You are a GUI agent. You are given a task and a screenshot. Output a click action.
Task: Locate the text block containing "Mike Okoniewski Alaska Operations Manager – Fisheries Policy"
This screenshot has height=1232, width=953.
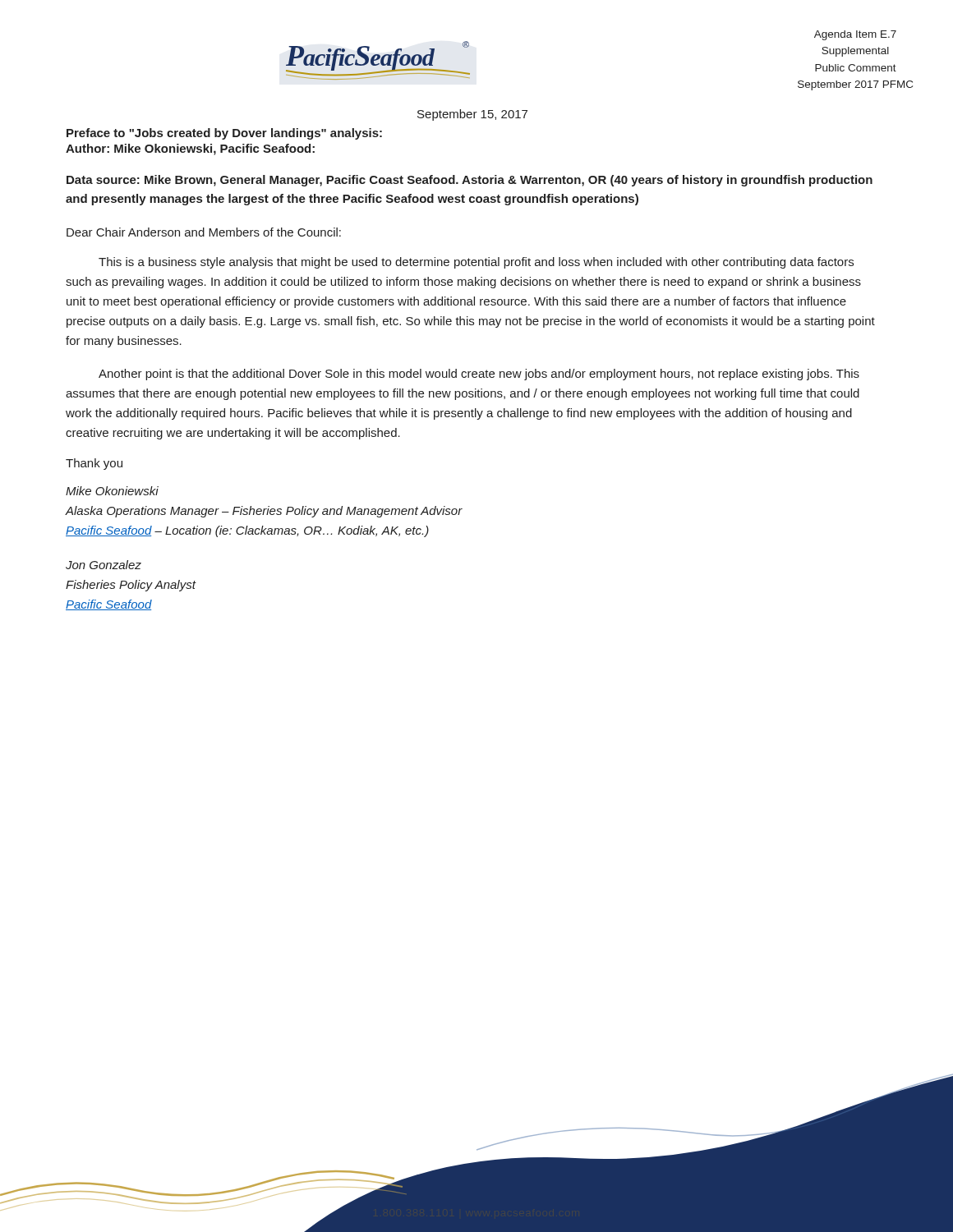[264, 510]
